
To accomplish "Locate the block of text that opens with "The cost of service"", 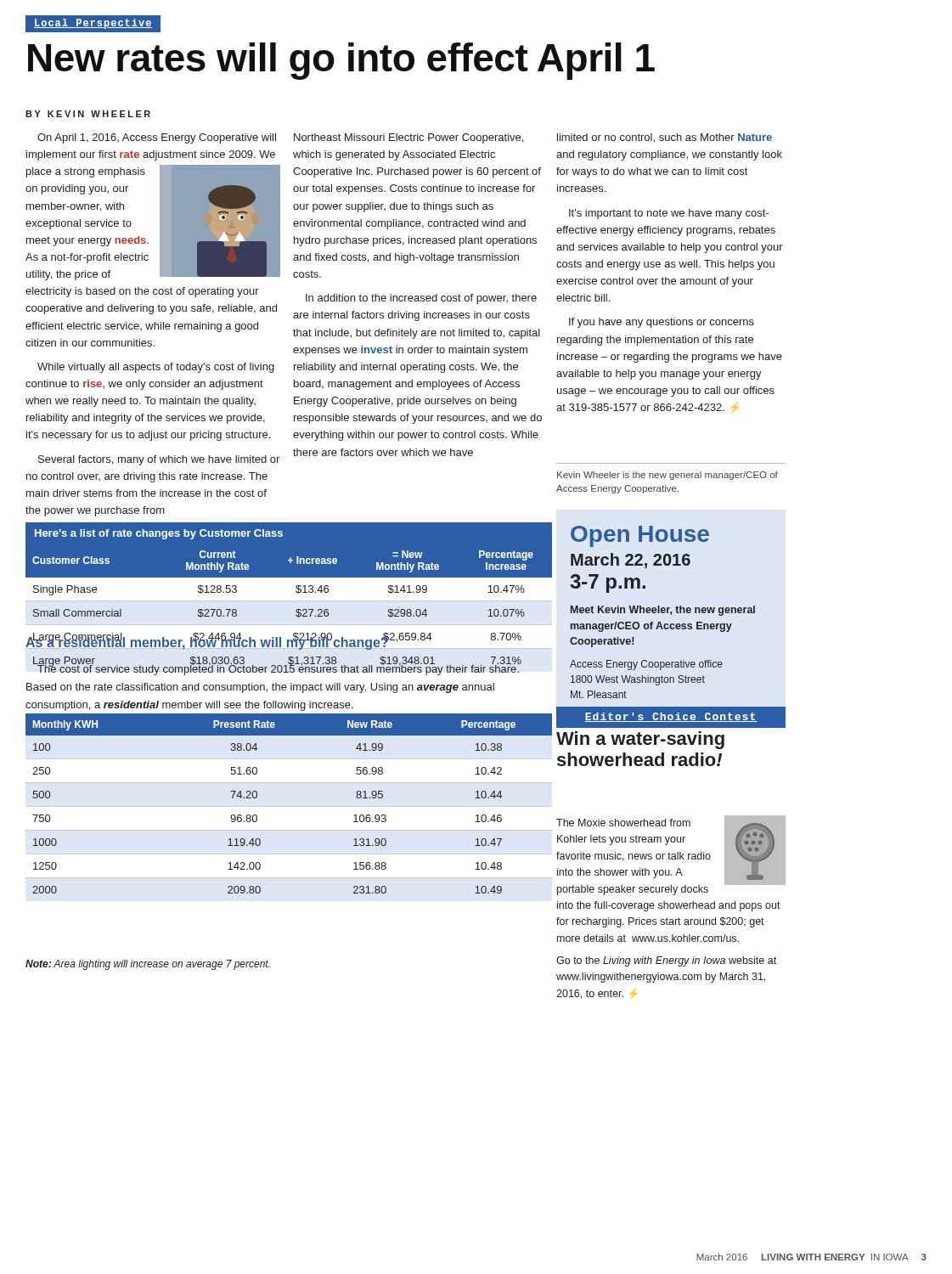I will 289,687.
